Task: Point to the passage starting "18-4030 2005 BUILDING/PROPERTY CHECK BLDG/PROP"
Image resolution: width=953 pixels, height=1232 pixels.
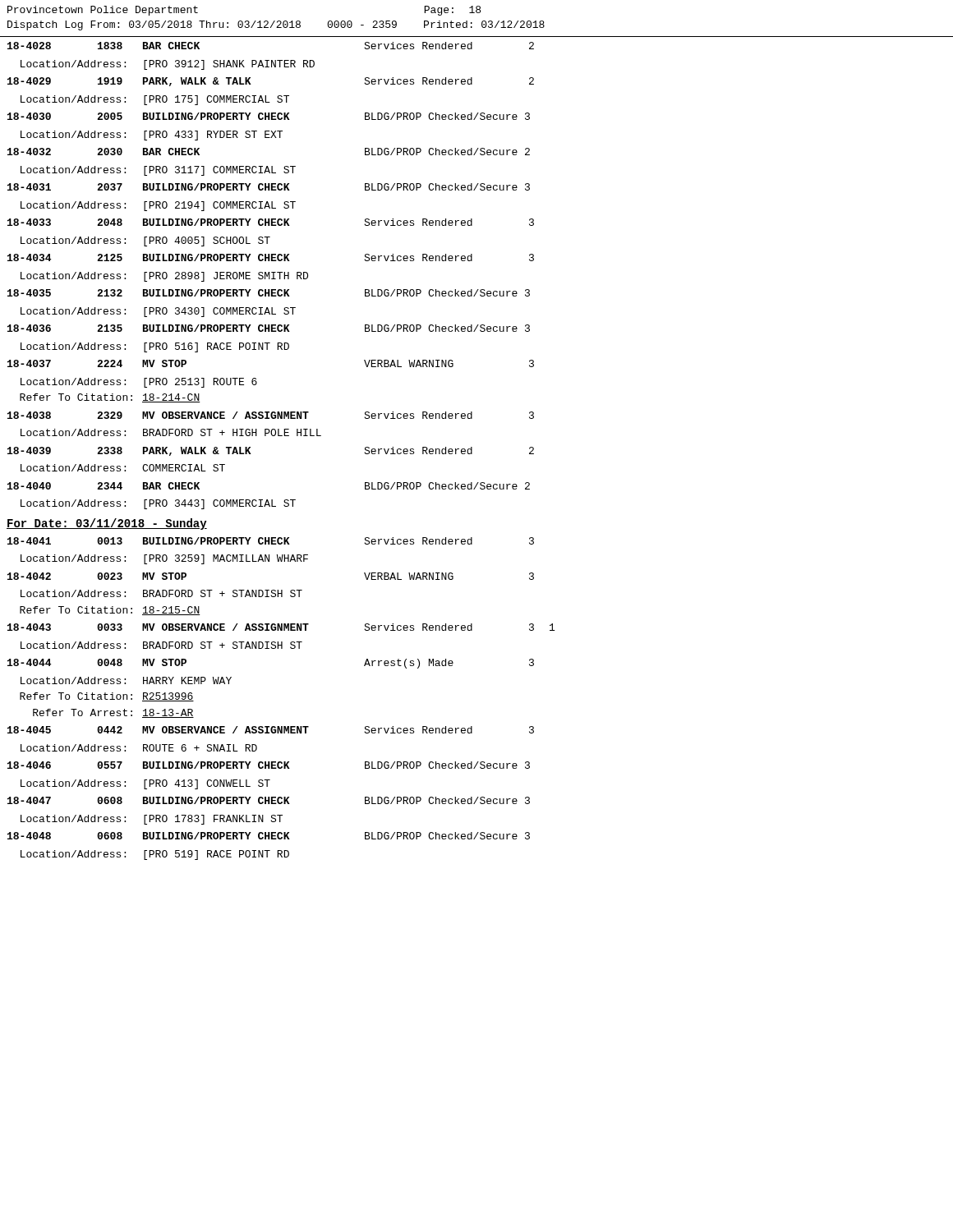Action: coord(476,126)
